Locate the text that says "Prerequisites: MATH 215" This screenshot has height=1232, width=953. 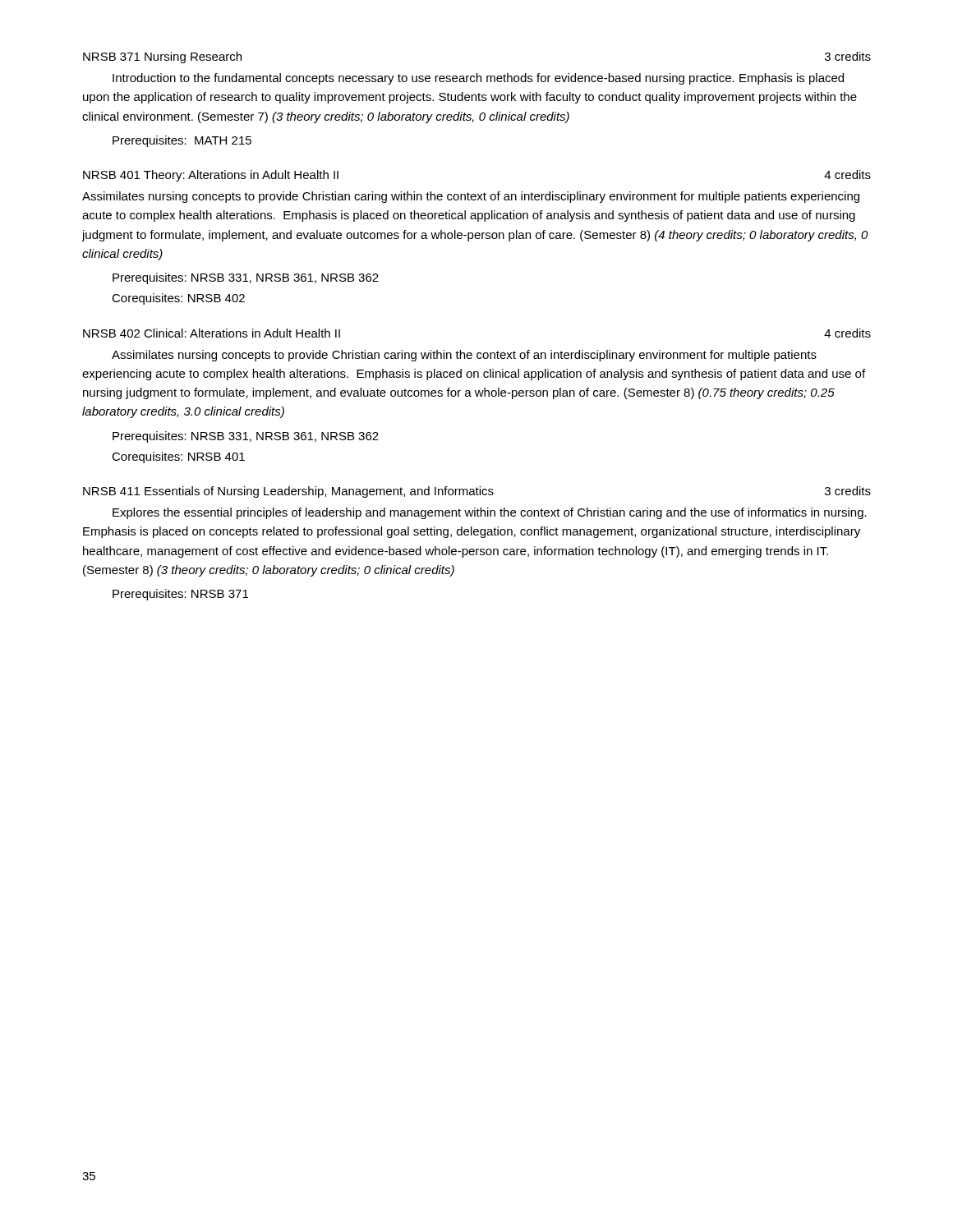coord(182,140)
